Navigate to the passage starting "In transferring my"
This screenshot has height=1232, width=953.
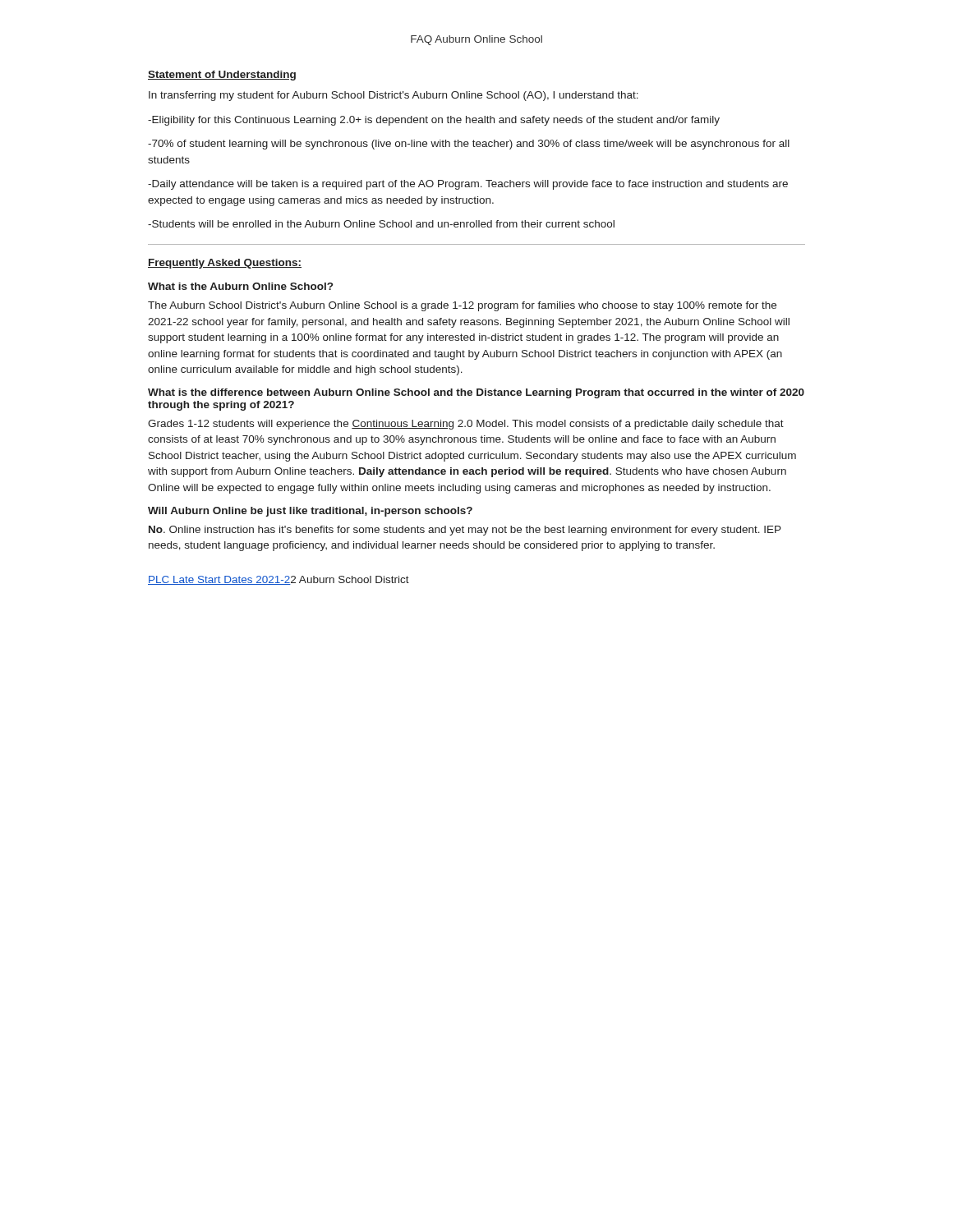pyautogui.click(x=393, y=95)
